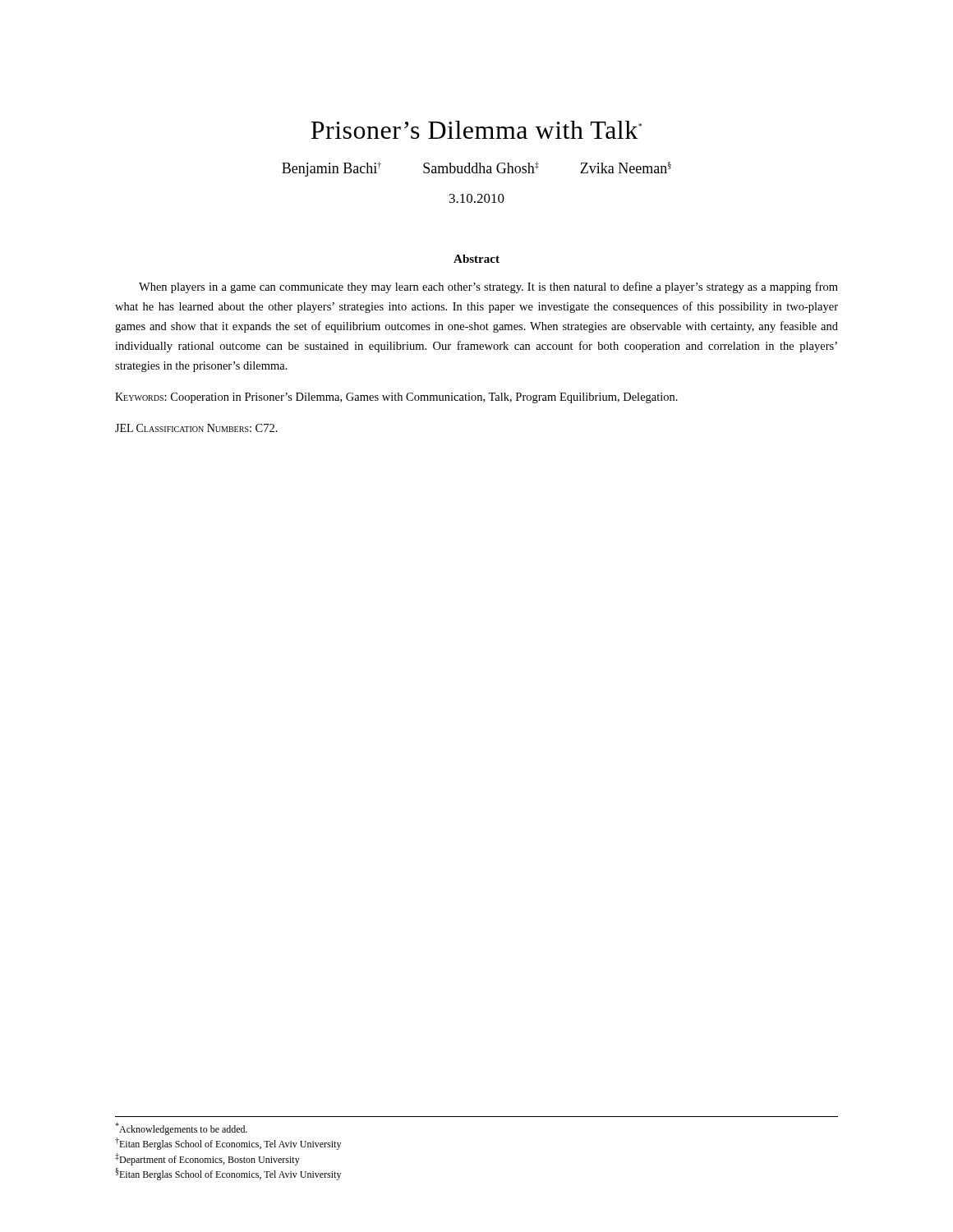The image size is (953, 1232).
Task: Locate the text block starting "Acknowledgements to be added."
Action: click(181, 1128)
